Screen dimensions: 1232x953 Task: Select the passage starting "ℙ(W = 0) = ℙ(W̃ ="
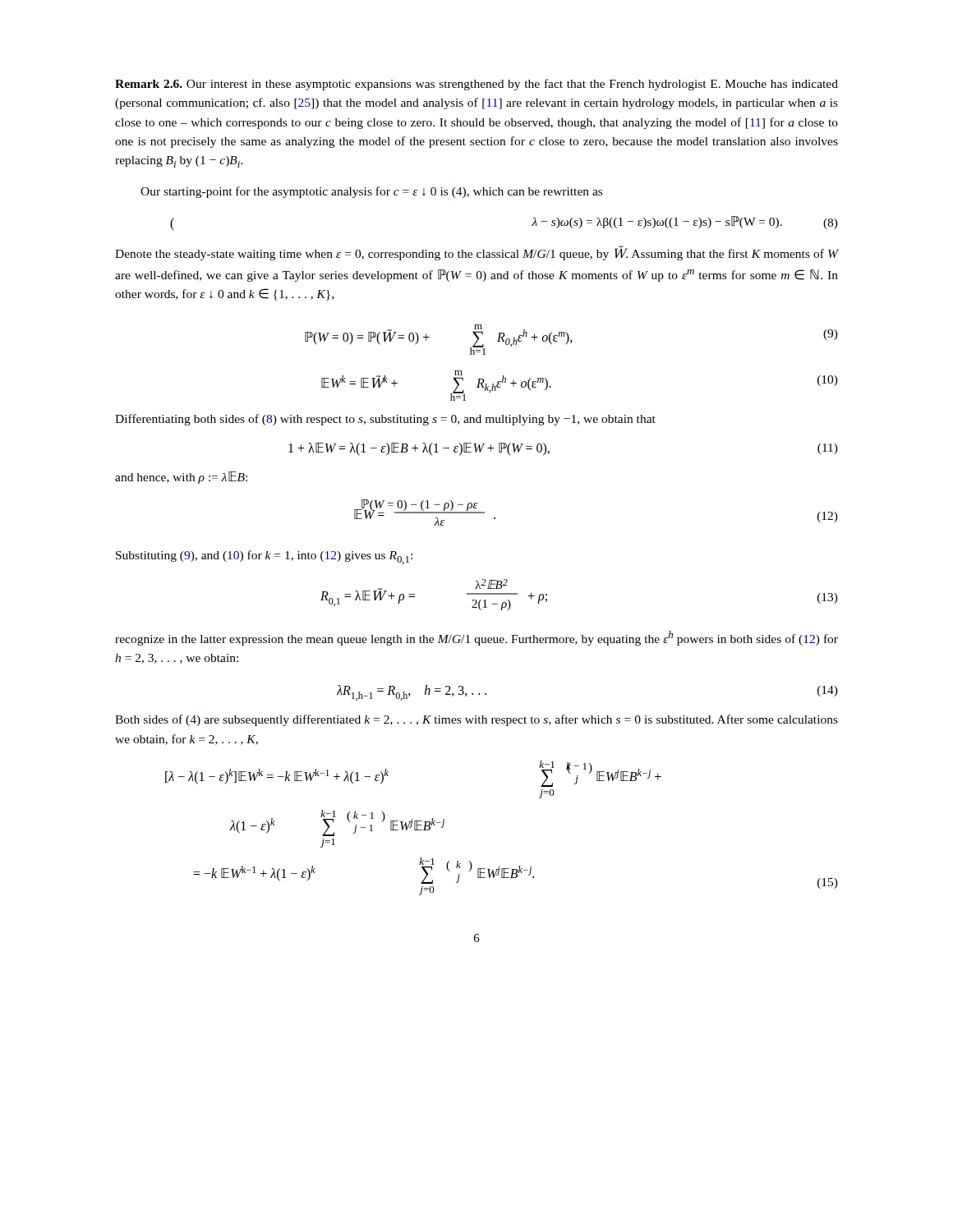click(571, 333)
